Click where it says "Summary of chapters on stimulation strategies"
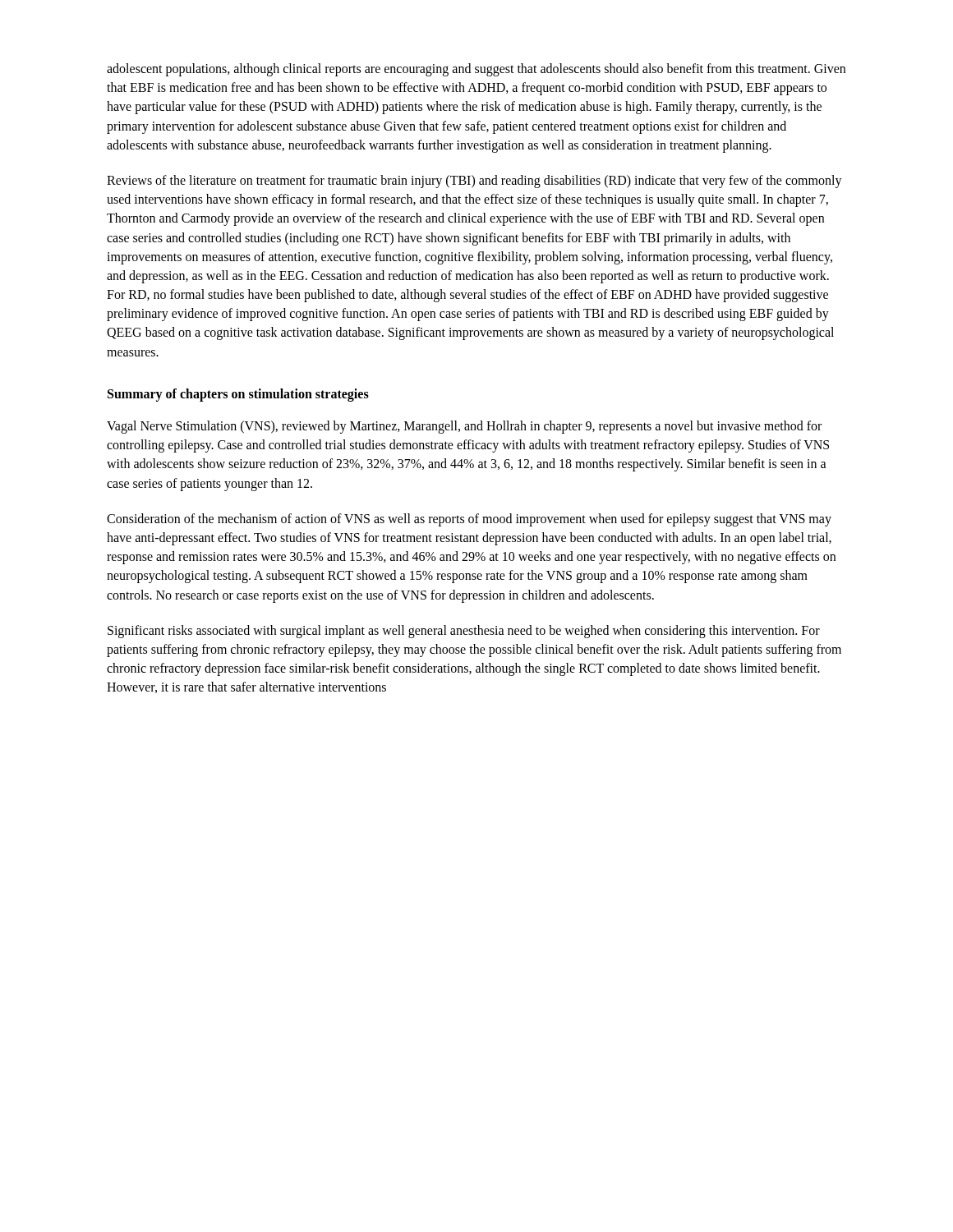 (238, 394)
